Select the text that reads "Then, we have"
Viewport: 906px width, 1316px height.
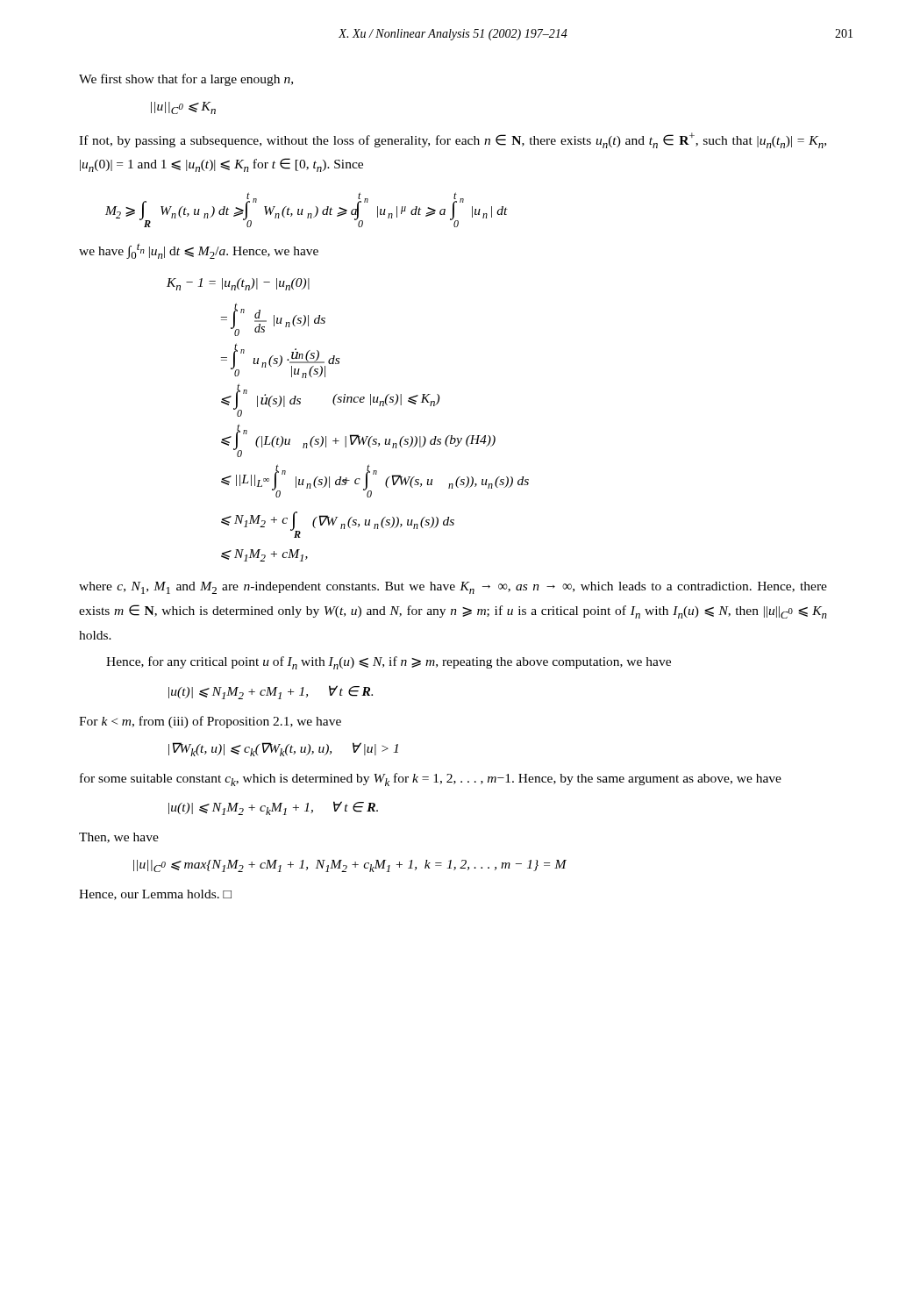coord(119,837)
